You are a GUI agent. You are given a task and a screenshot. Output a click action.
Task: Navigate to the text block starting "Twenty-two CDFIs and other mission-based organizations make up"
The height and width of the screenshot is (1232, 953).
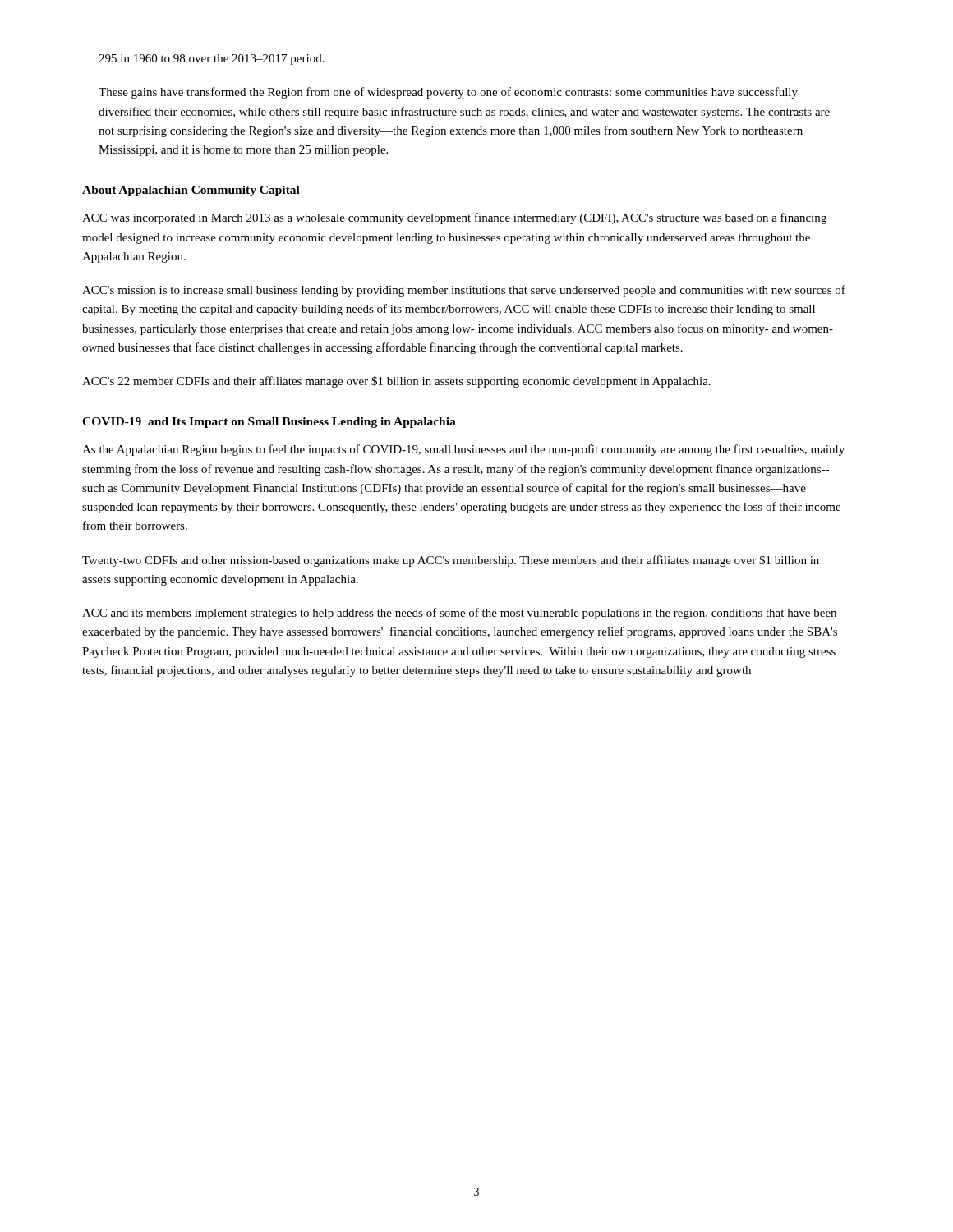tap(451, 569)
